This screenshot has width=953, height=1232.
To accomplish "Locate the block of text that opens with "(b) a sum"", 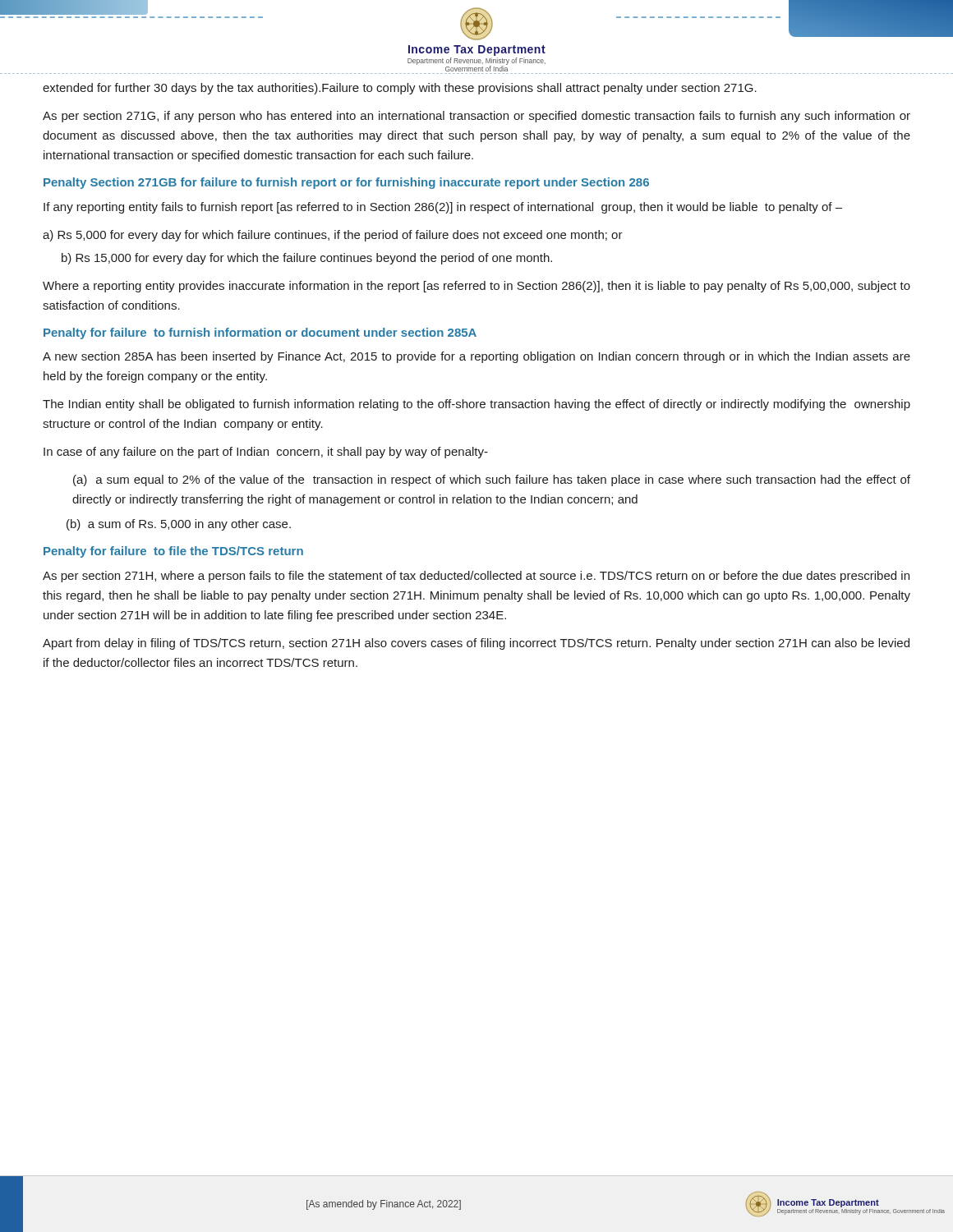I will click(179, 524).
